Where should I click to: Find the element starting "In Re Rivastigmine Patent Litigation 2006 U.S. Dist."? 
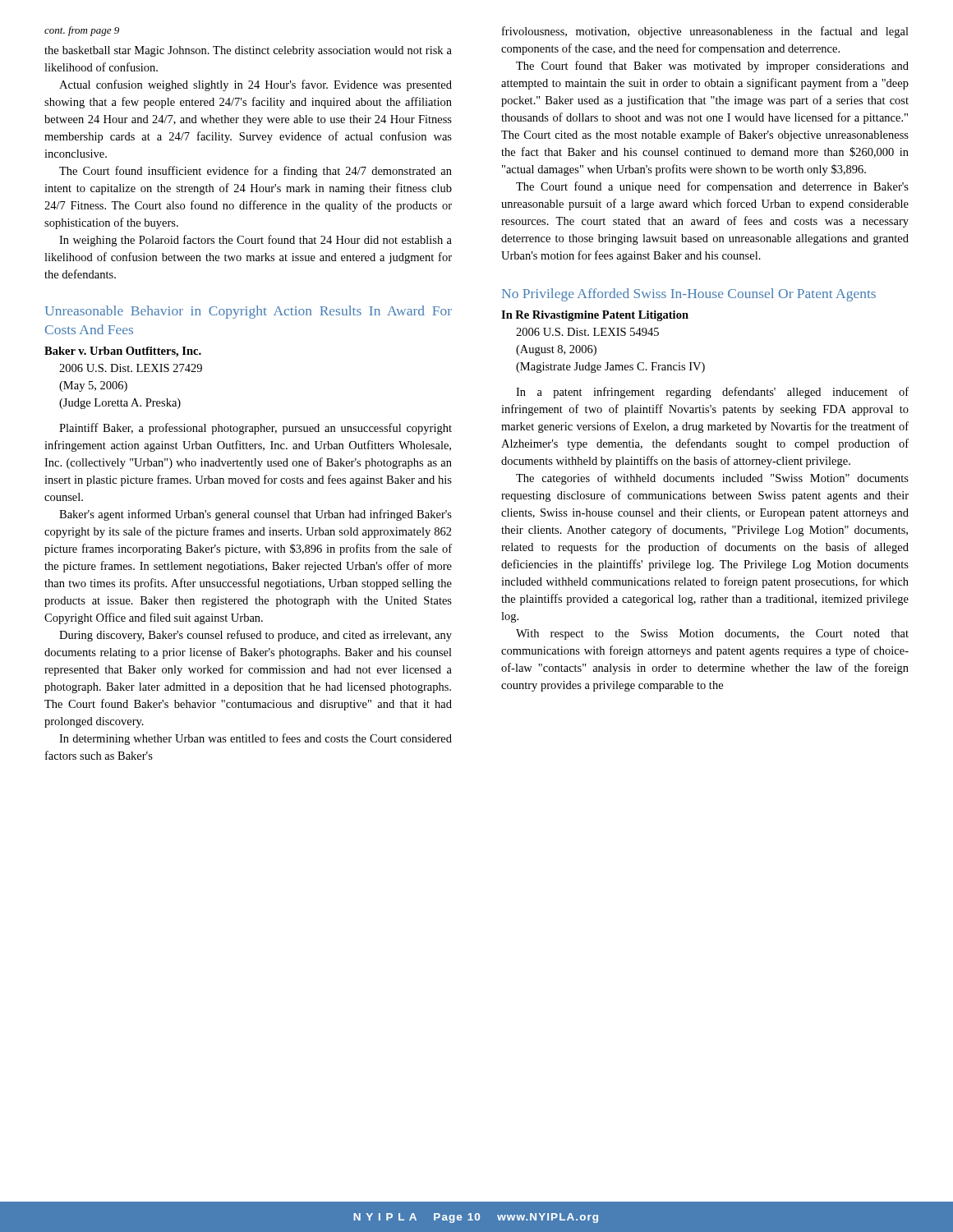(595, 316)
